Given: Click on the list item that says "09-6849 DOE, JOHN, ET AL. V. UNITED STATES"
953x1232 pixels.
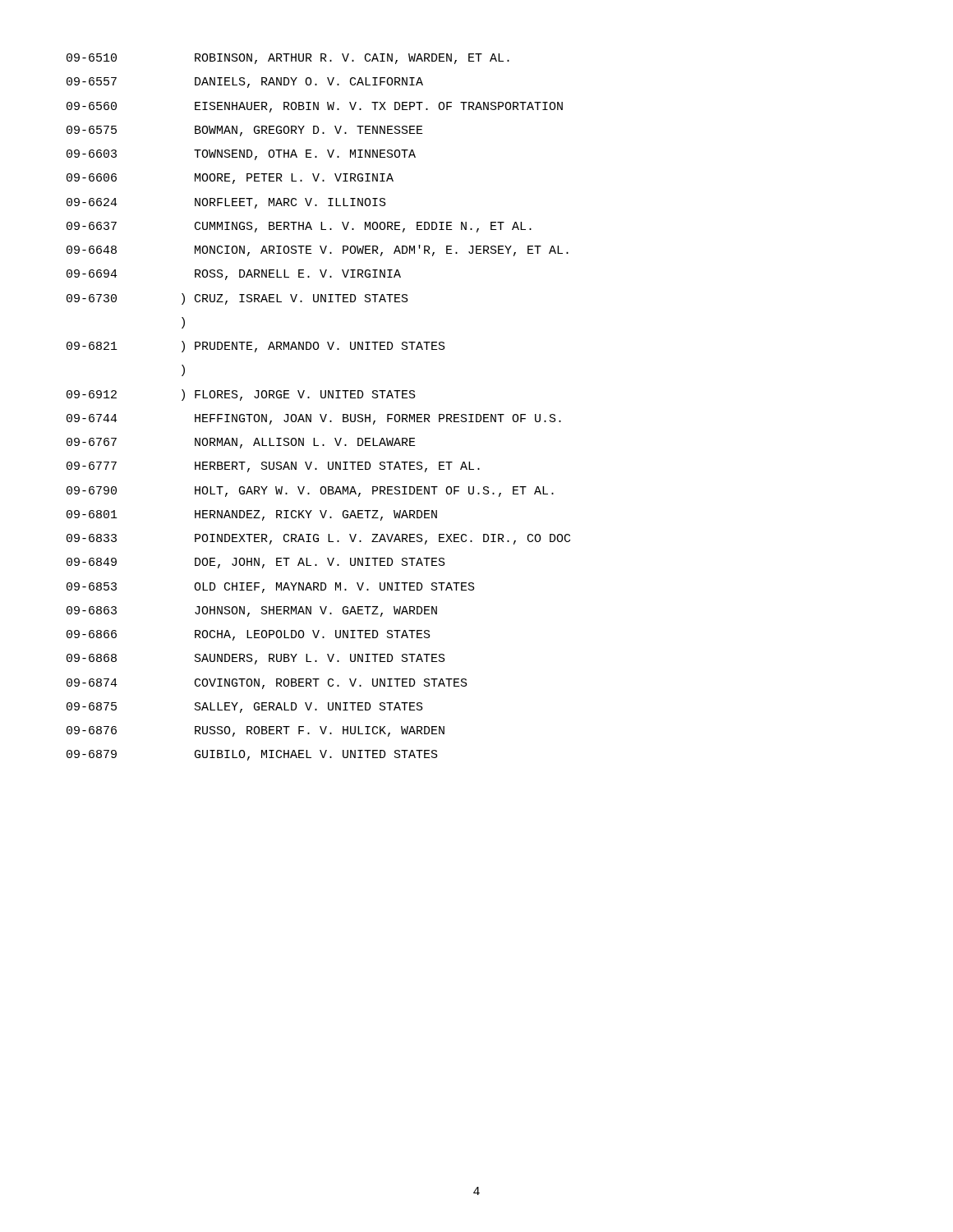Looking at the screenshot, I should [256, 563].
